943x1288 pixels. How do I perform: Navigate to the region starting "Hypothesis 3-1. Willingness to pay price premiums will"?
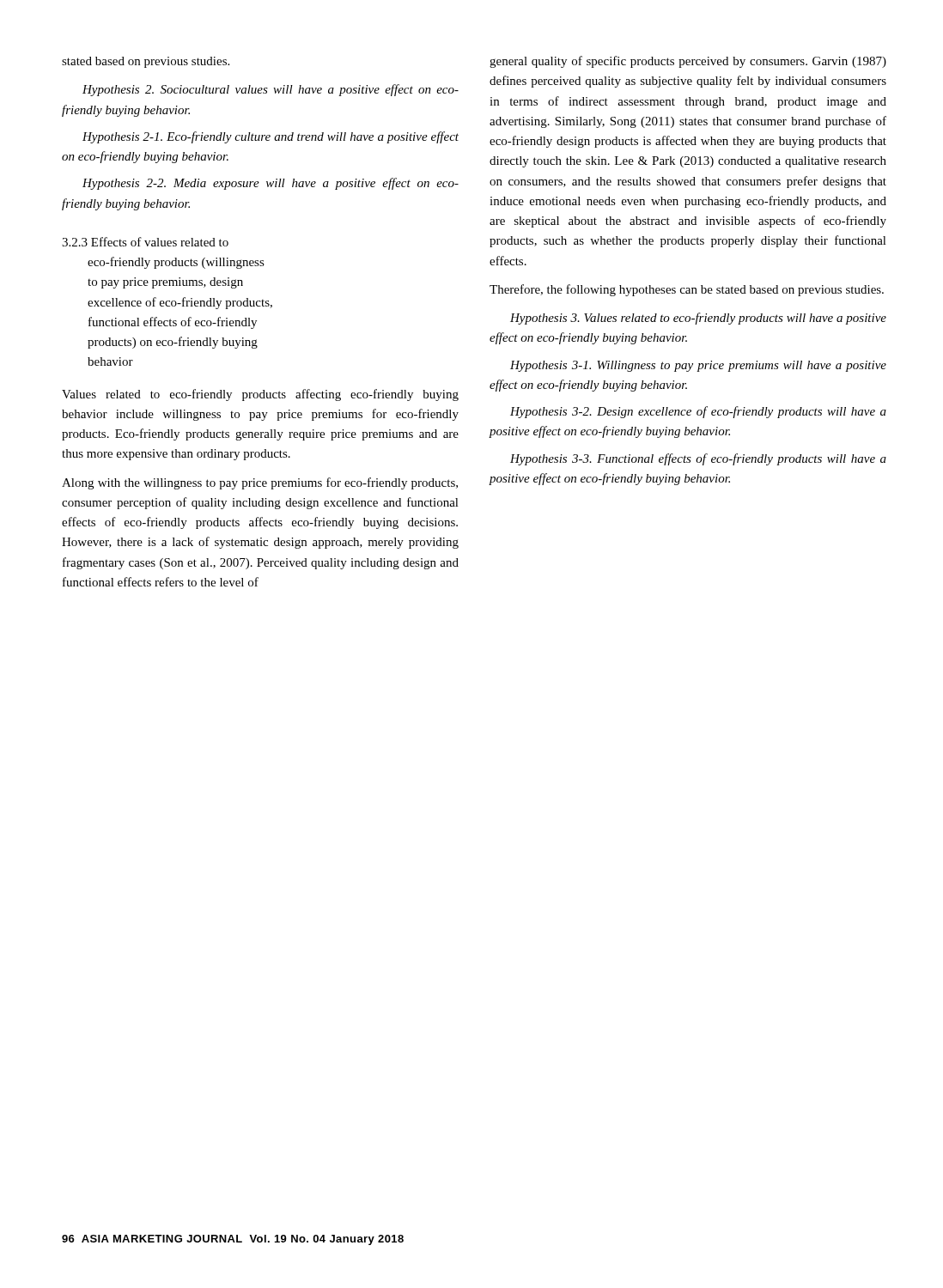(x=688, y=375)
